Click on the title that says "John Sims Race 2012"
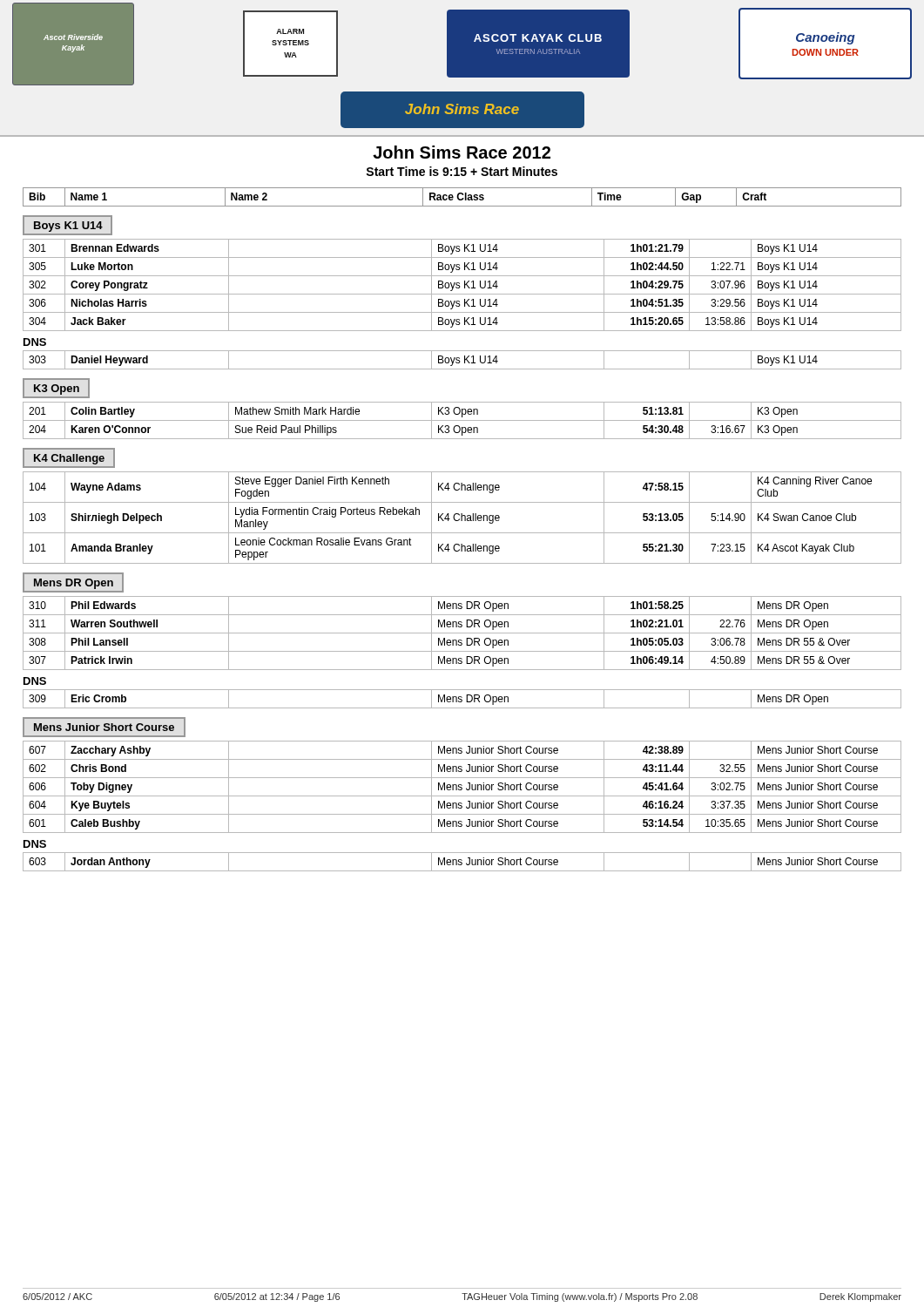The image size is (924, 1307). pyautogui.click(x=462, y=152)
